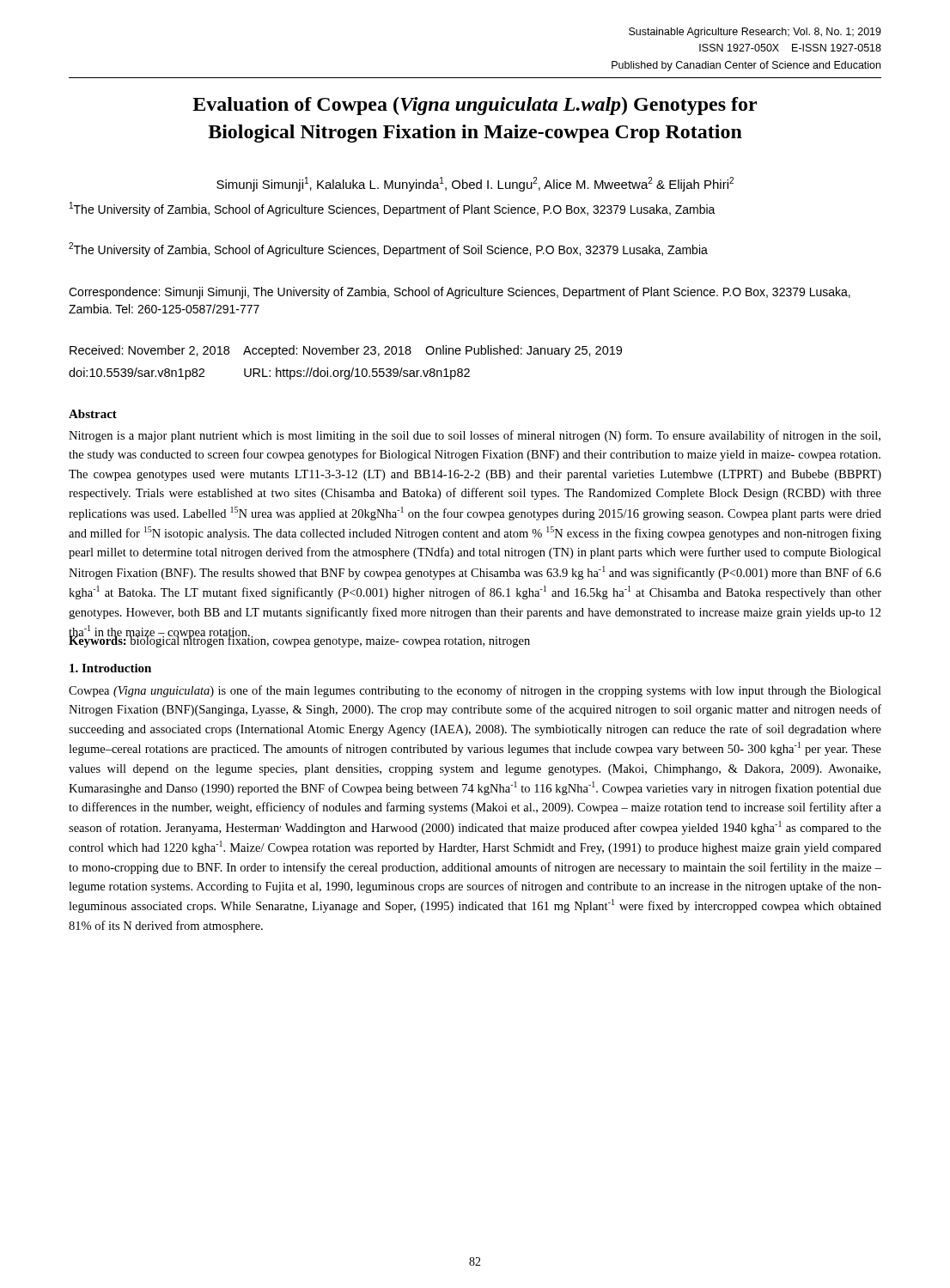This screenshot has width=950, height=1288.
Task: Navigate to the region starting "Nitrogen is a major plant nutrient which"
Action: [x=475, y=534]
